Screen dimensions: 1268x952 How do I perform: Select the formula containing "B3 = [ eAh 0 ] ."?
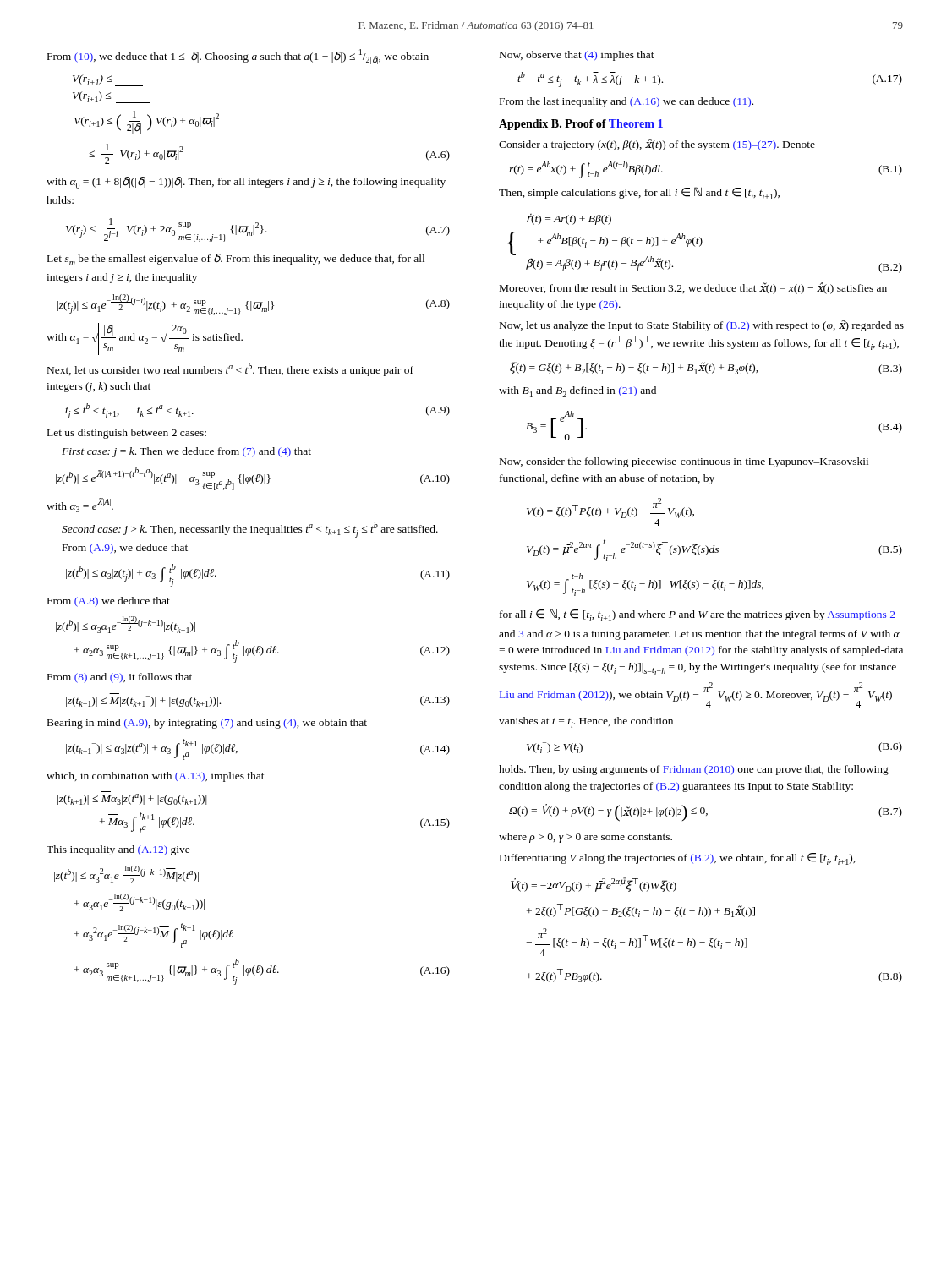click(x=553, y=426)
